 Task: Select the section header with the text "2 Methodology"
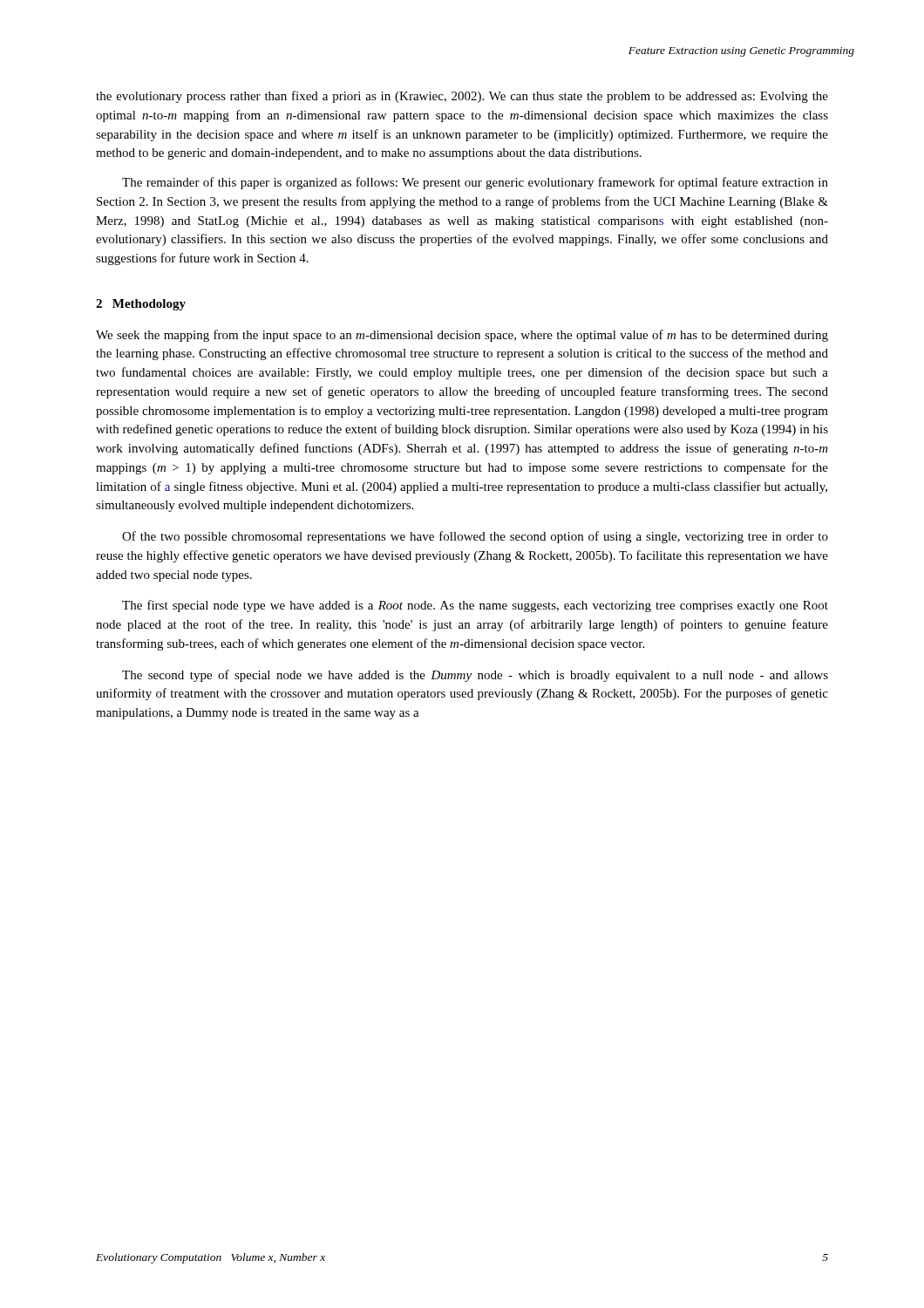tap(141, 303)
